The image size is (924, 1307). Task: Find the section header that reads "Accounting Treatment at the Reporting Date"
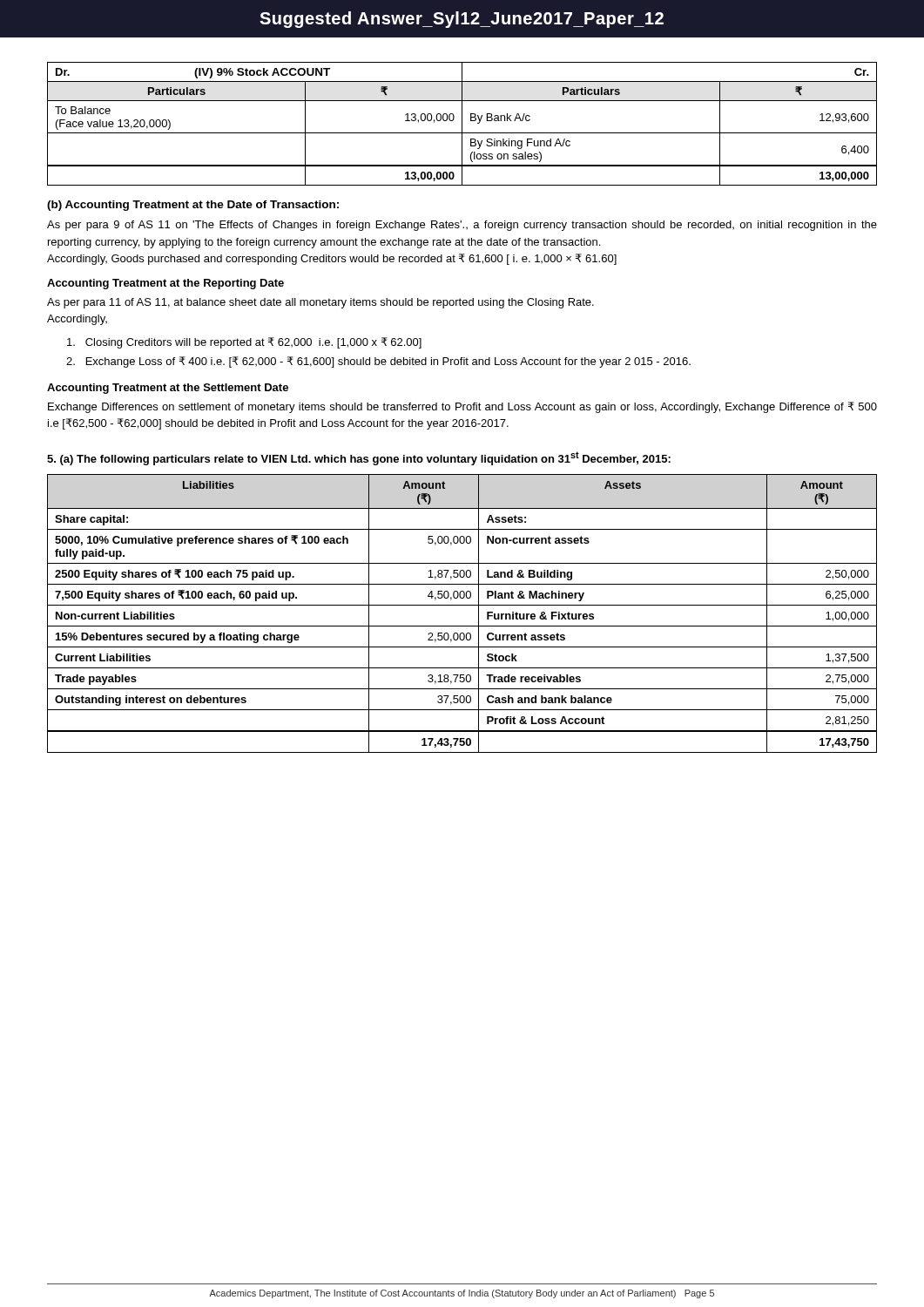[166, 282]
